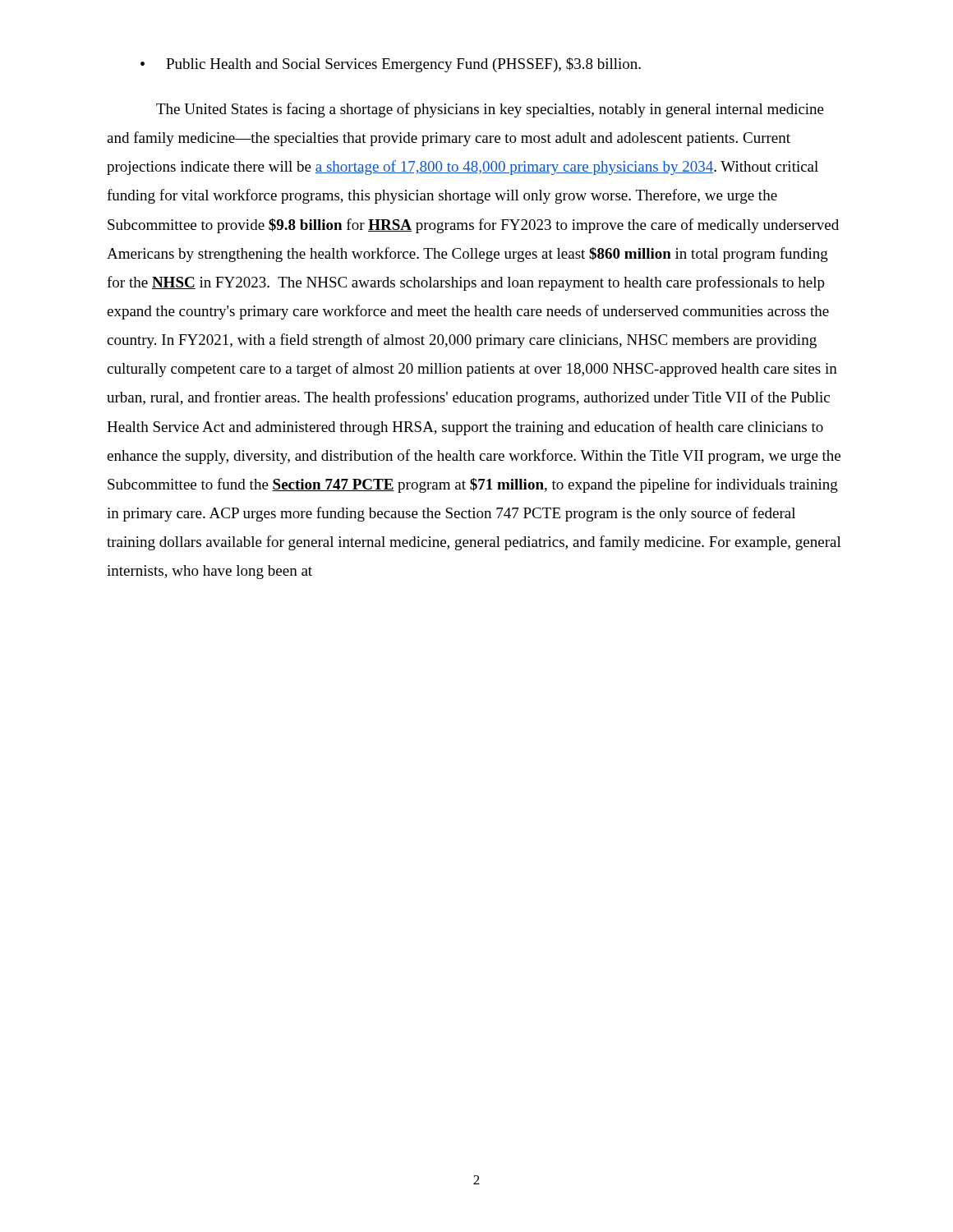Click the passage that begins "• Public Health and"
Image resolution: width=953 pixels, height=1232 pixels.
tap(493, 64)
